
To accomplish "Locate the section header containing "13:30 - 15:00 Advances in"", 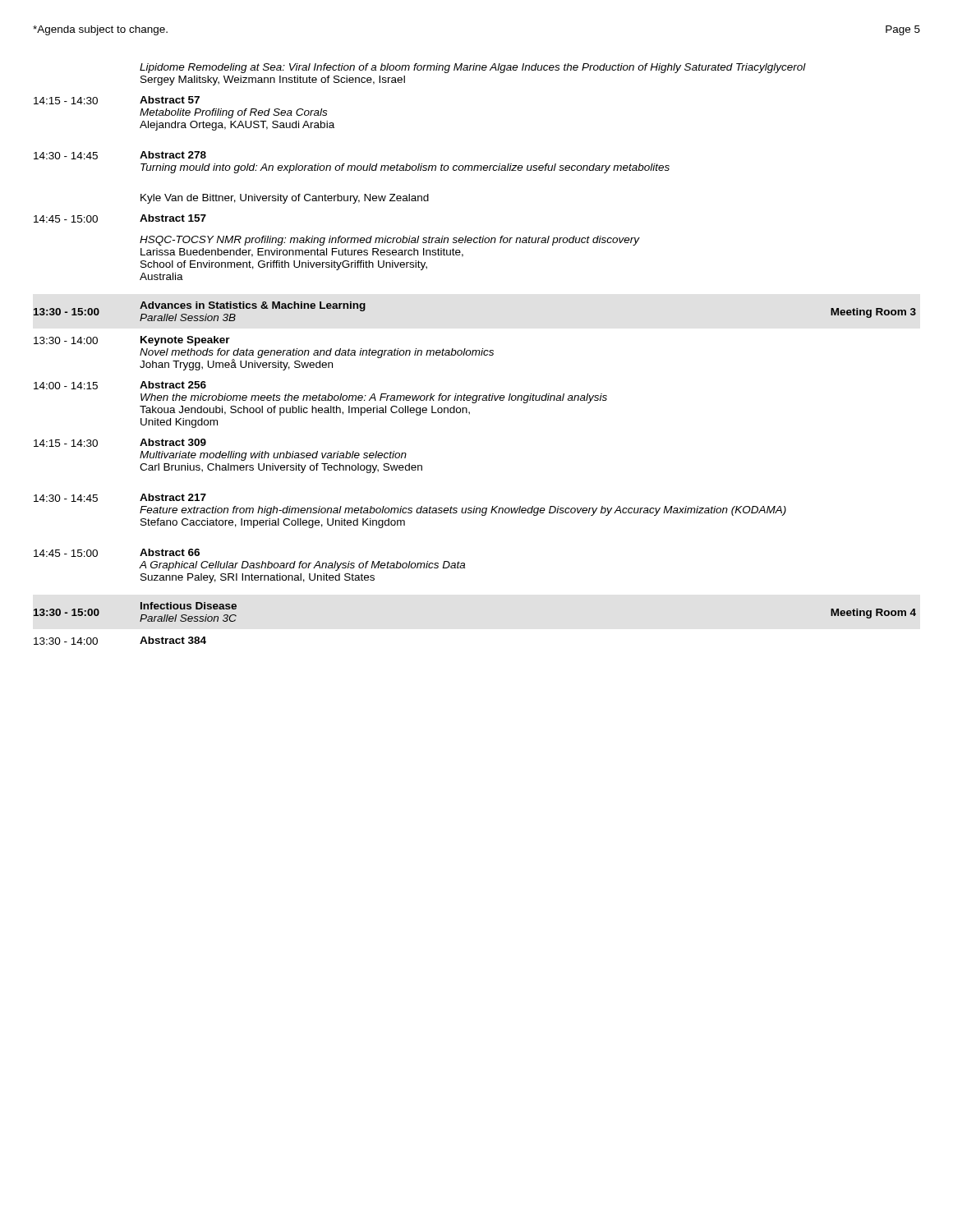I will [x=65, y=312].
